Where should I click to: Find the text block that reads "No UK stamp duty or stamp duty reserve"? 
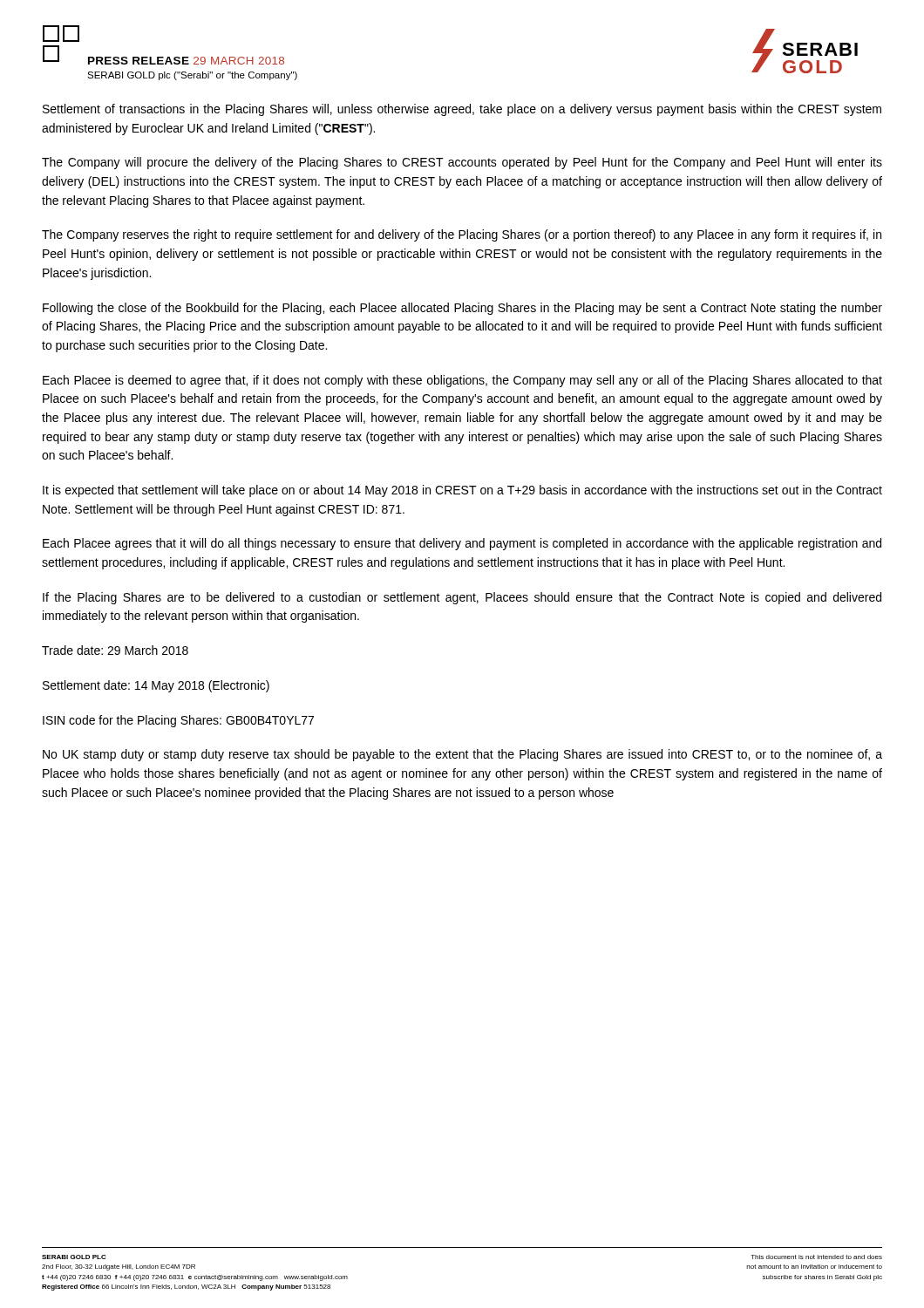[462, 774]
